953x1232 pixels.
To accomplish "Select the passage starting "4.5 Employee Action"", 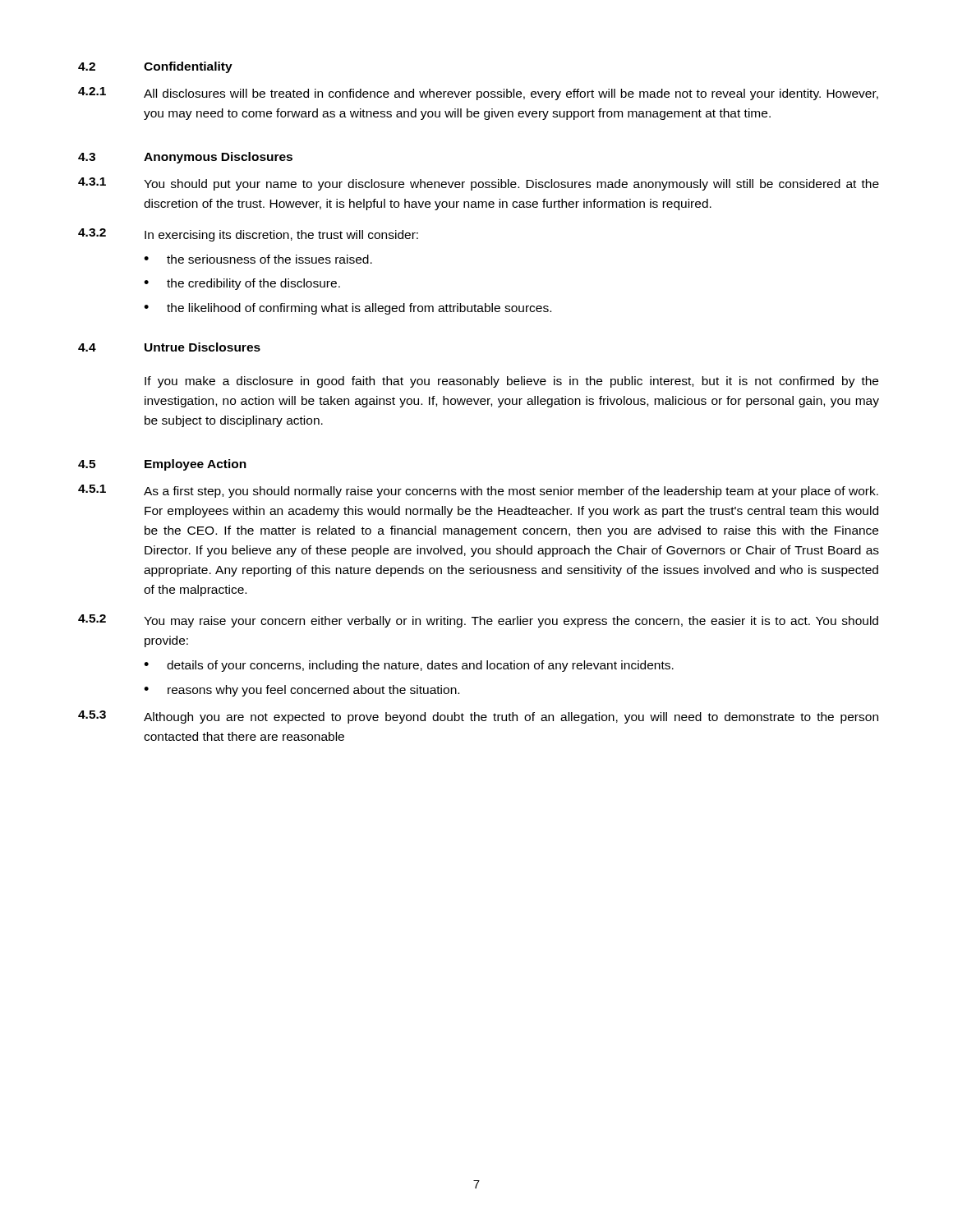I will [162, 464].
